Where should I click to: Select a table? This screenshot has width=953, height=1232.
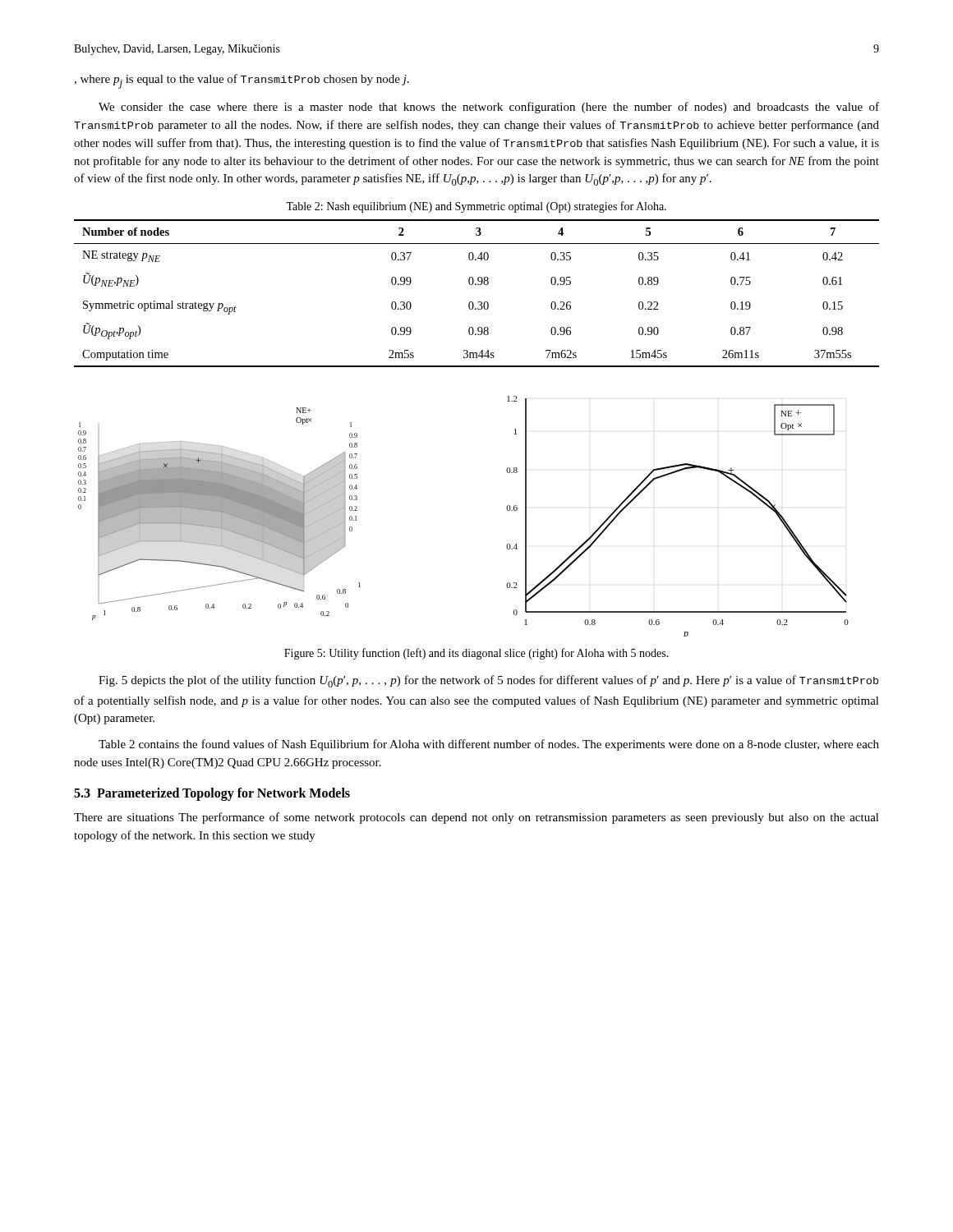476,293
